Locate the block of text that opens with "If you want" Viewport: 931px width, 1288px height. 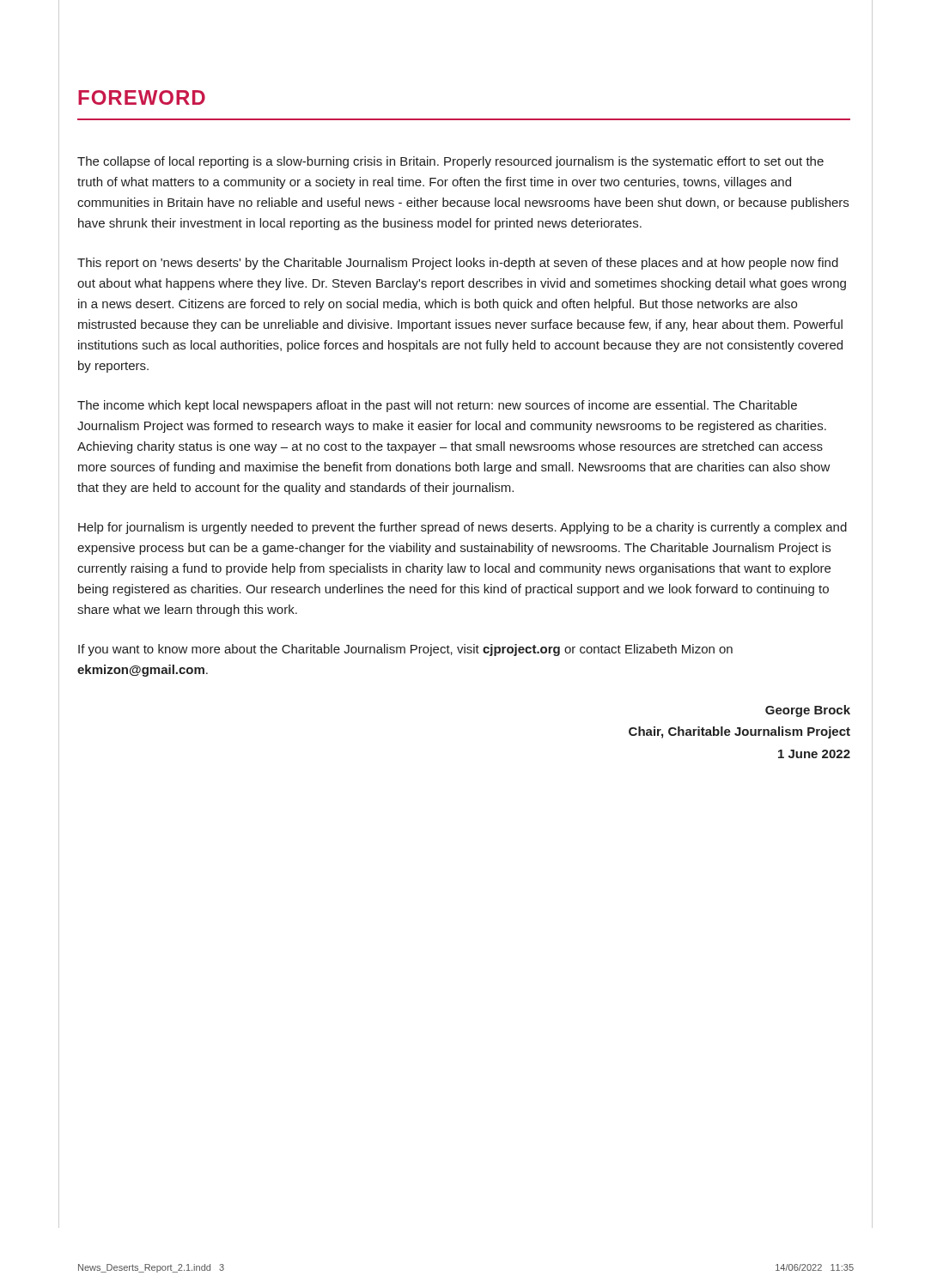pyautogui.click(x=464, y=659)
